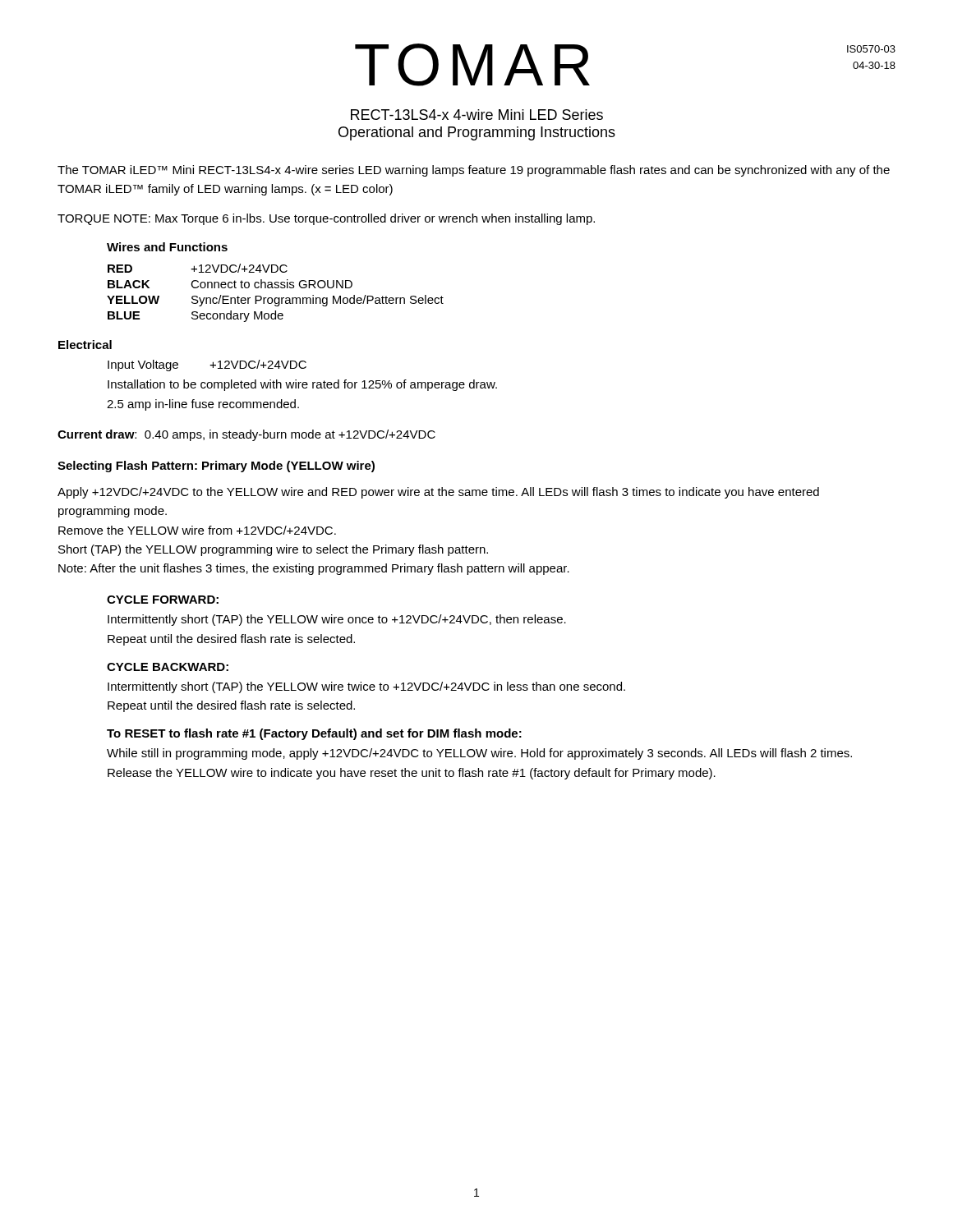Point to the title beginning "RECT-13LS4-x 4-wire Mini LED Series"
This screenshot has height=1232, width=953.
click(476, 124)
